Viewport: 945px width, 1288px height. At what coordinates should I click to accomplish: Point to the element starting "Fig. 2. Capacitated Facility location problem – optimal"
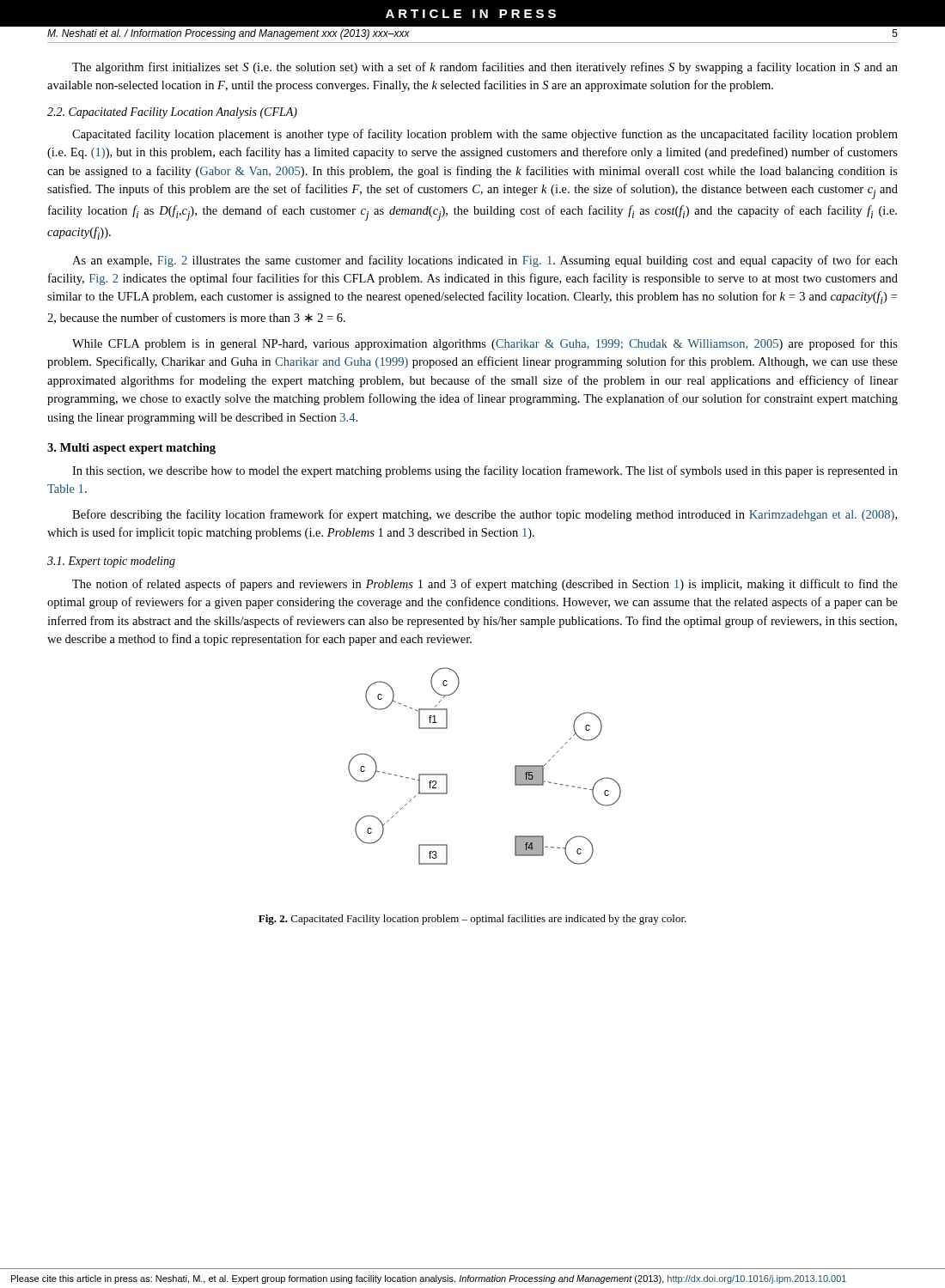click(472, 918)
